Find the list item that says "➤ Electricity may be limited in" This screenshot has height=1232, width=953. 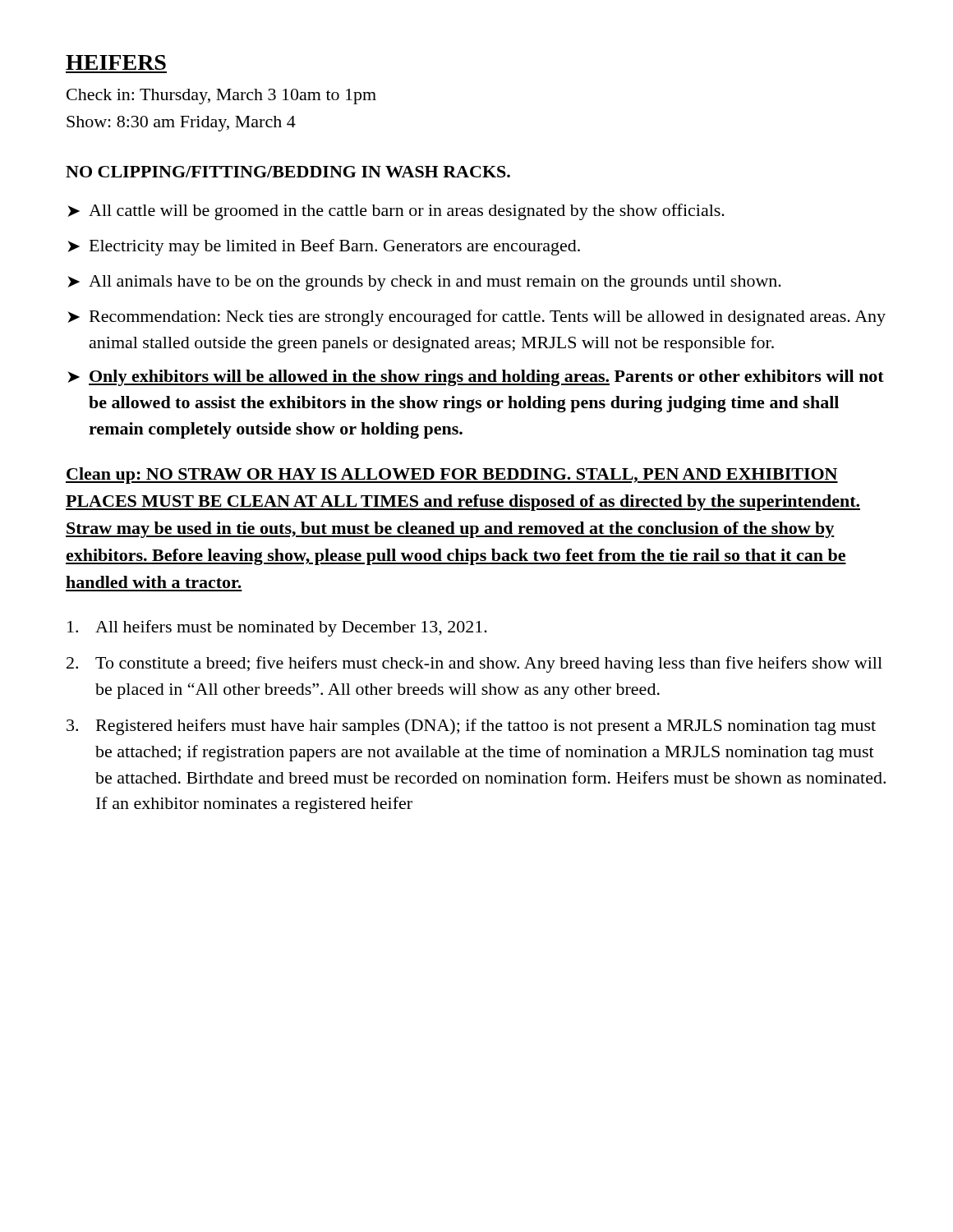point(323,246)
